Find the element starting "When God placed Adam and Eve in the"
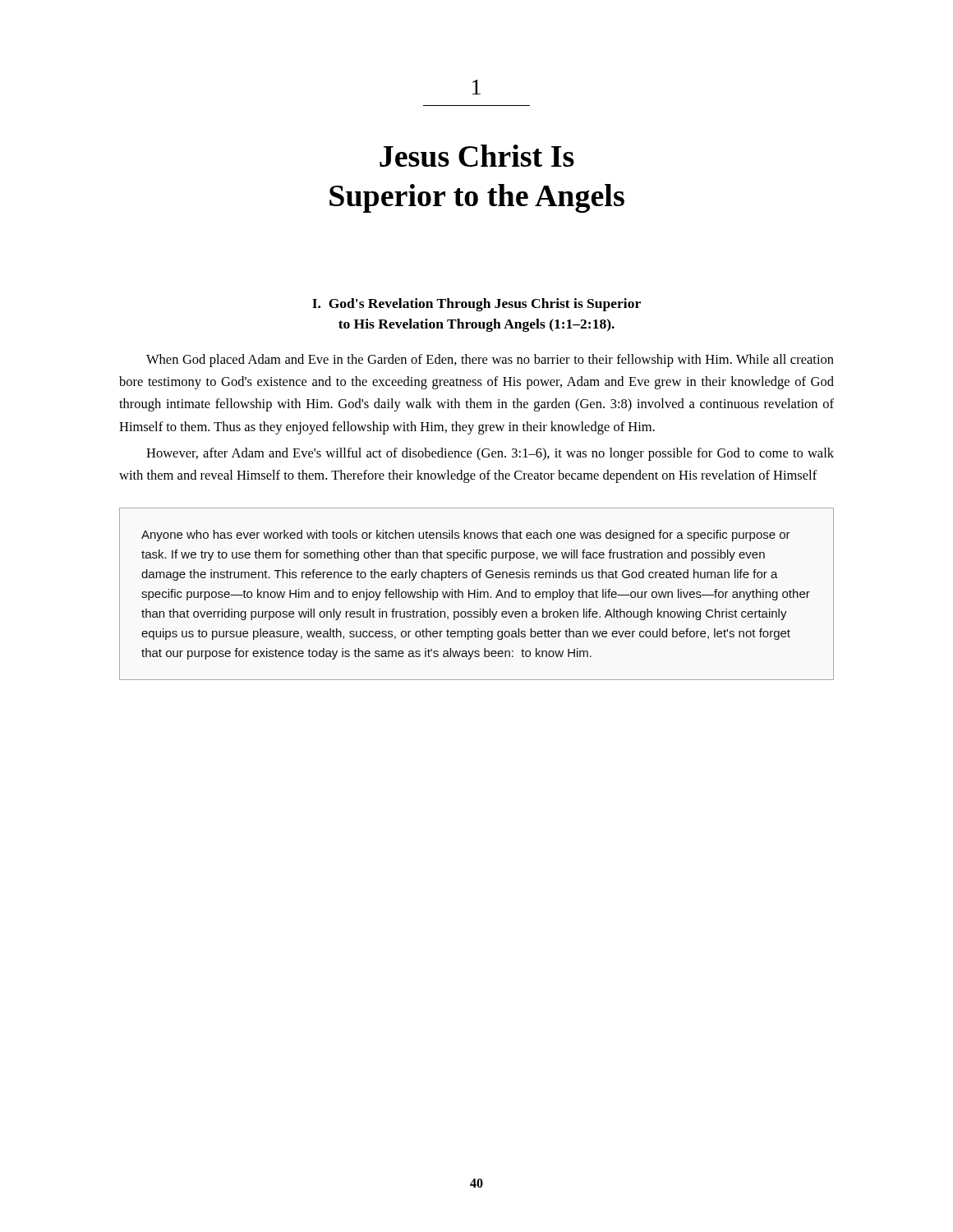Viewport: 953px width, 1232px height. (476, 417)
